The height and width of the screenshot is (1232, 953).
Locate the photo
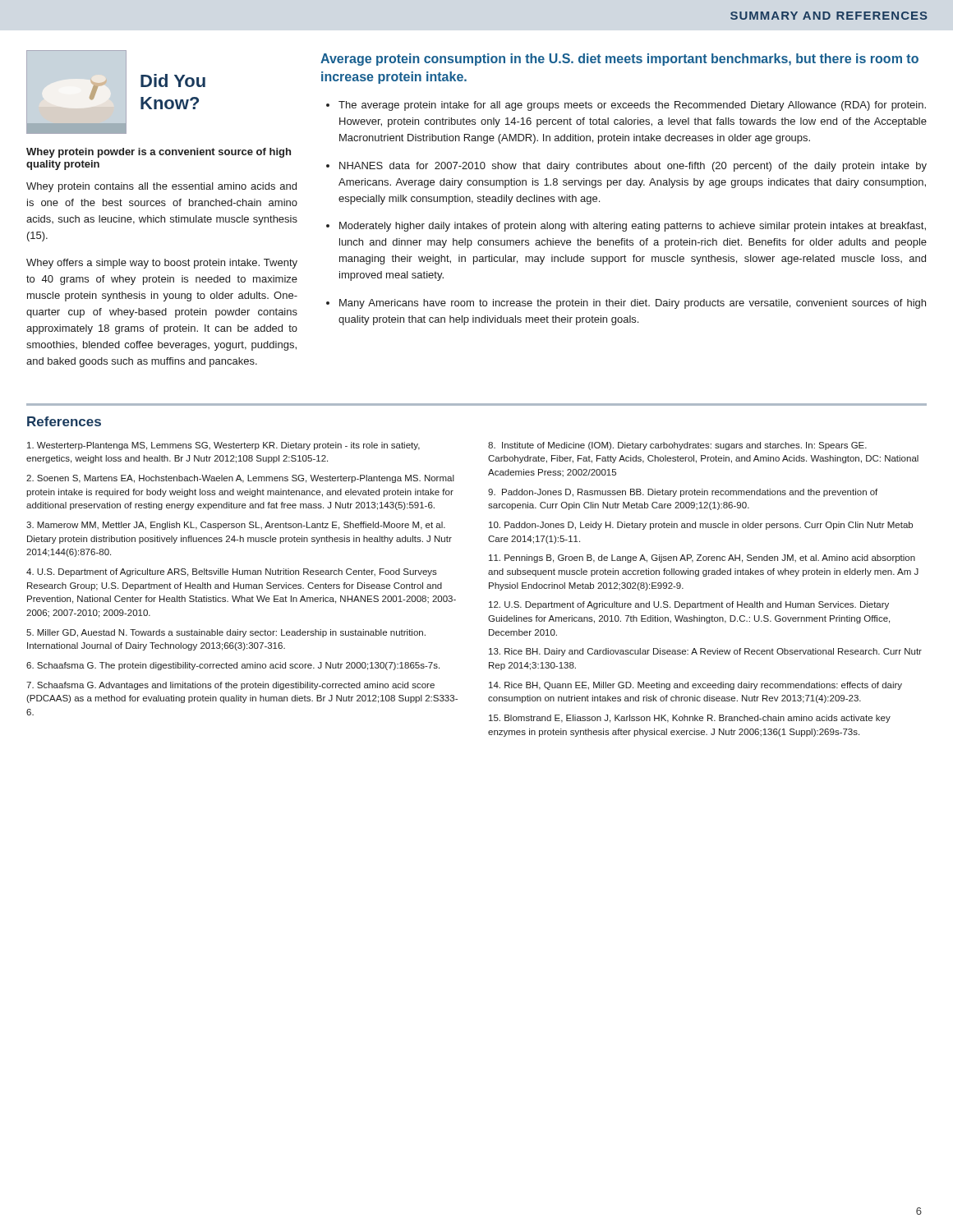76,92
